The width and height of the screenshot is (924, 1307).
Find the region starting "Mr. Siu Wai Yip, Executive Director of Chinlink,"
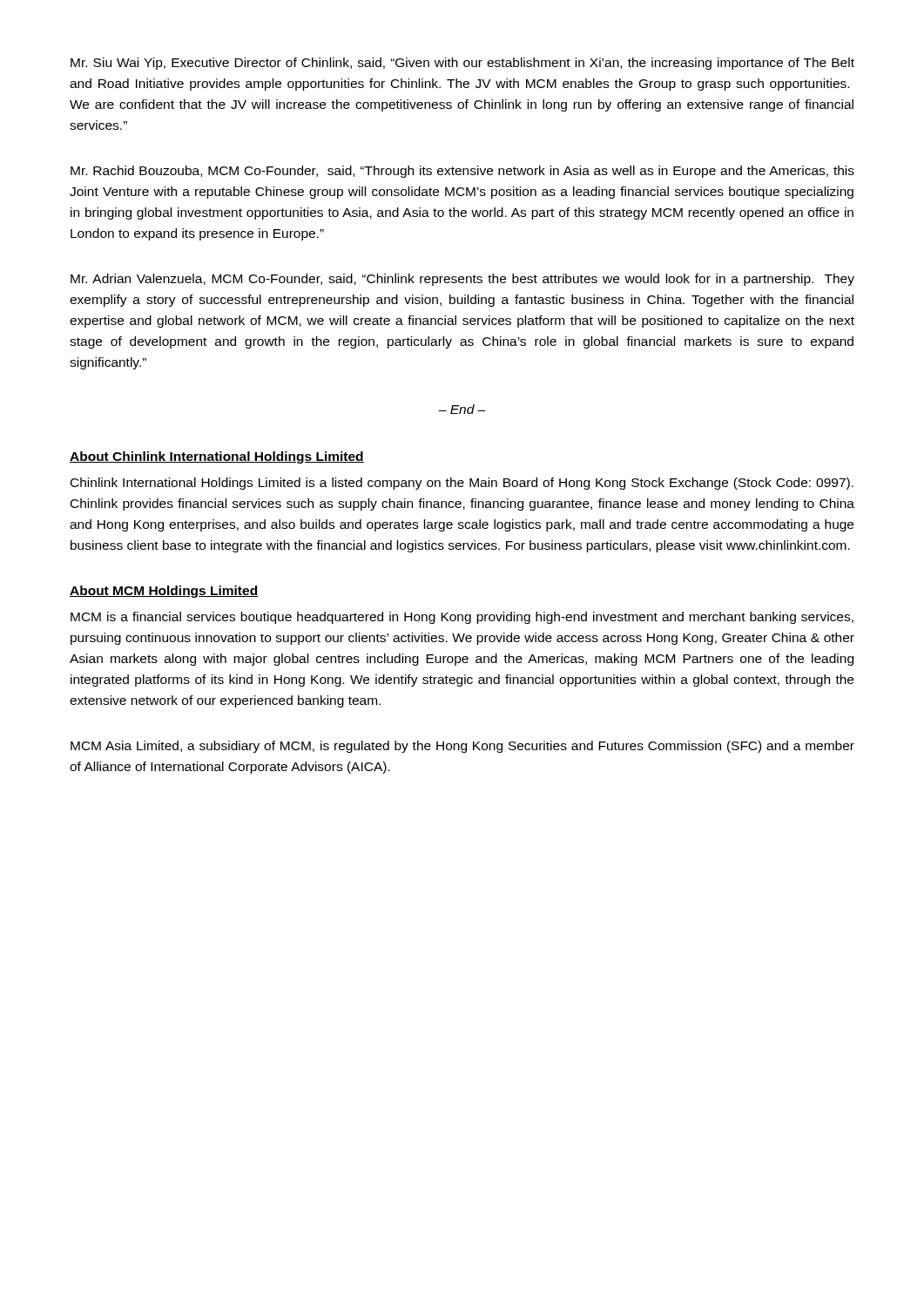click(x=462, y=94)
